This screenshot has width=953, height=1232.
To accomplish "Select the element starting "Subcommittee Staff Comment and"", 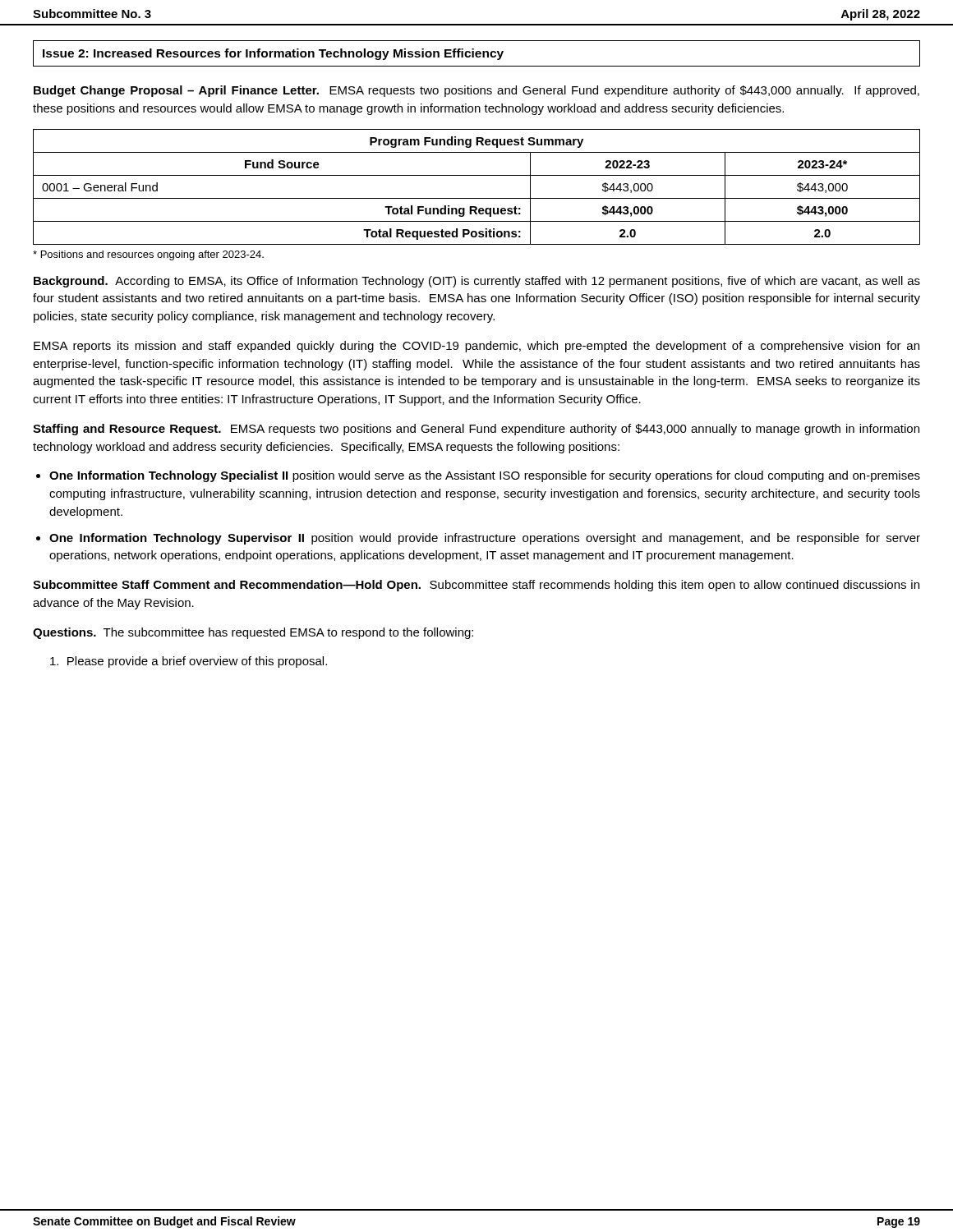I will (476, 593).
